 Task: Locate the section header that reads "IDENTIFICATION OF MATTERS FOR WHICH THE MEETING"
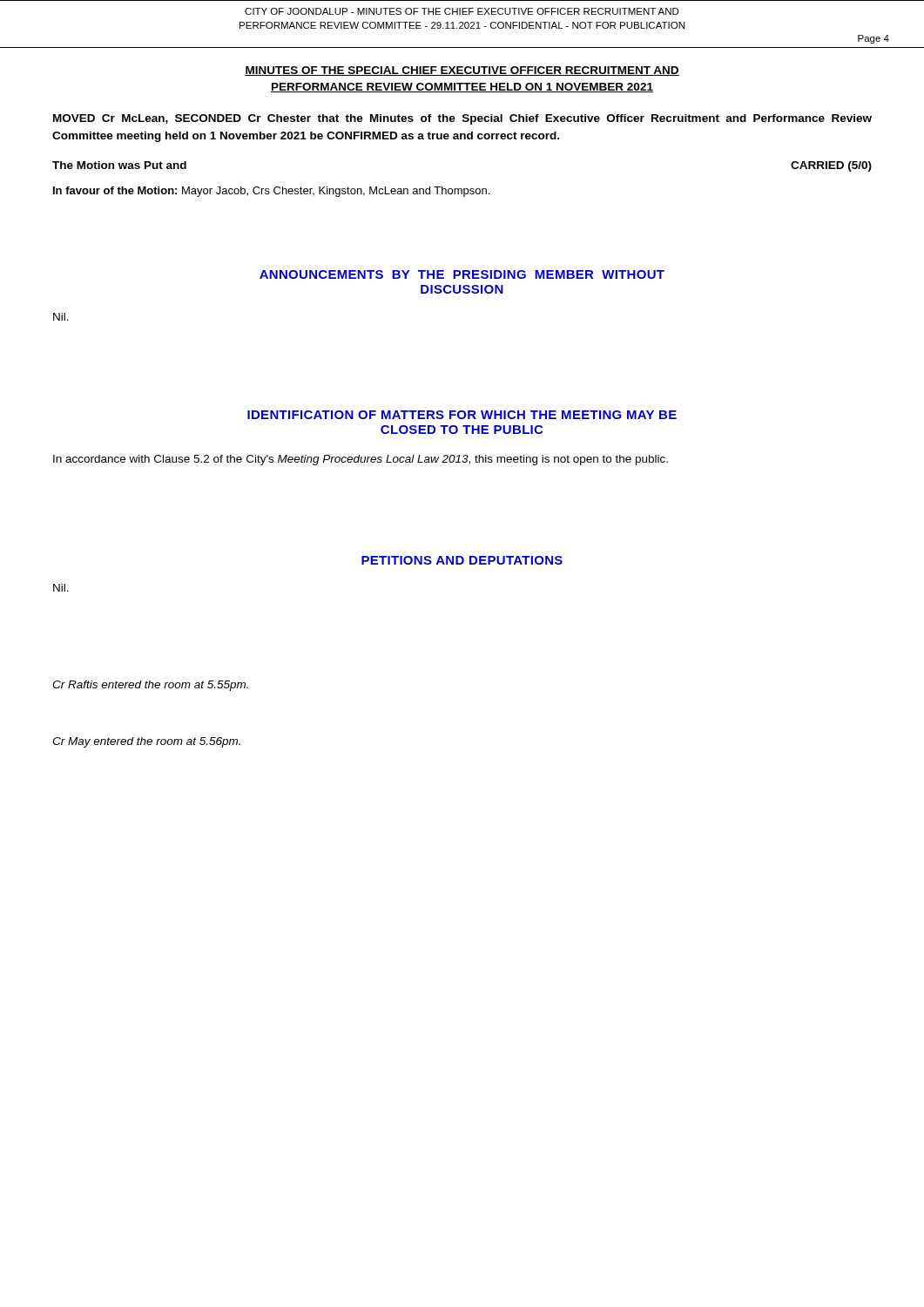(x=462, y=422)
